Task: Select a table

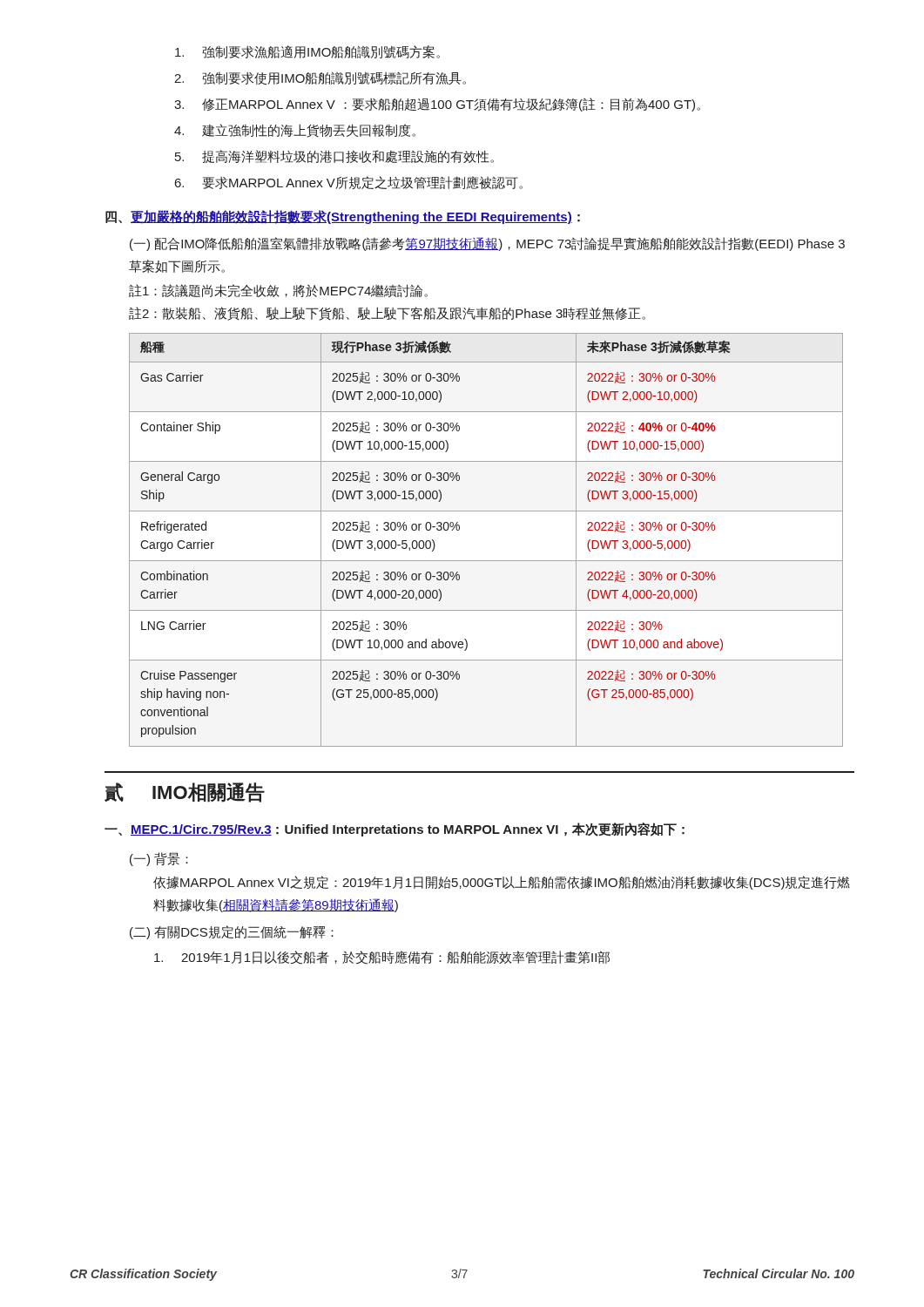Action: click(x=479, y=540)
